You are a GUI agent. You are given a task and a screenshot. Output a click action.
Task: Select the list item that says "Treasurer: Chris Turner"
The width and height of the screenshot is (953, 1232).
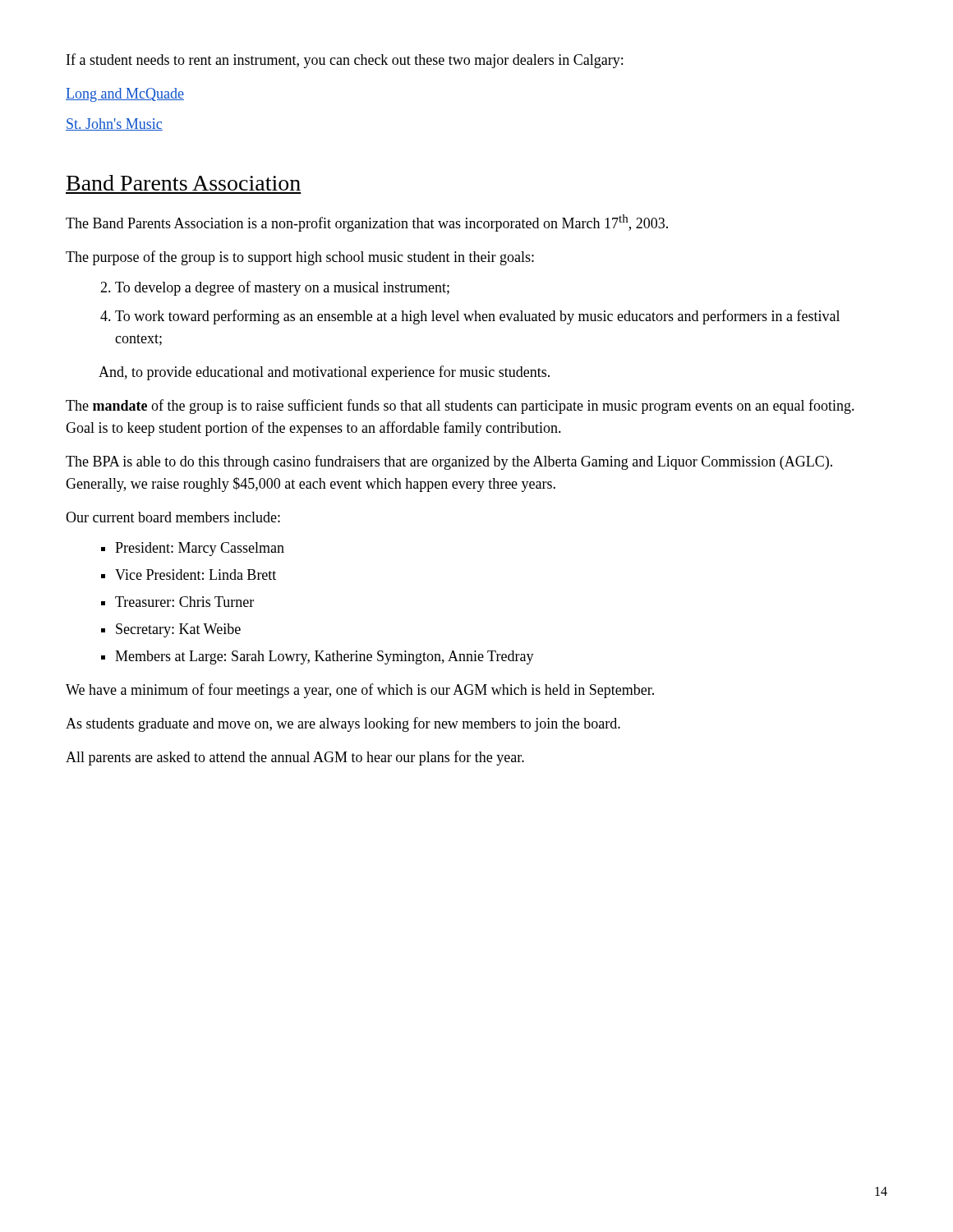pyautogui.click(x=184, y=602)
